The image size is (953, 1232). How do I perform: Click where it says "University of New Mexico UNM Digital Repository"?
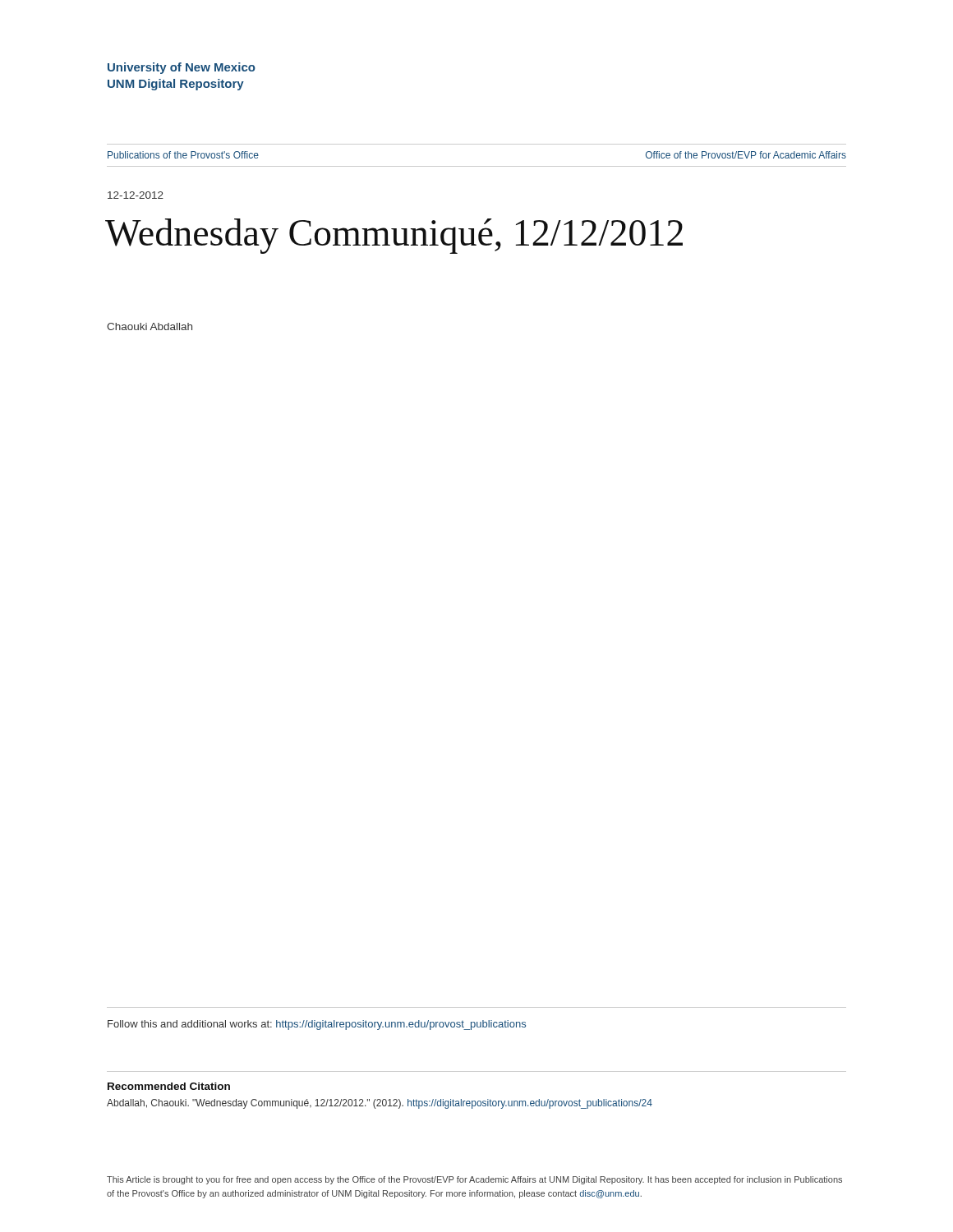[246, 75]
